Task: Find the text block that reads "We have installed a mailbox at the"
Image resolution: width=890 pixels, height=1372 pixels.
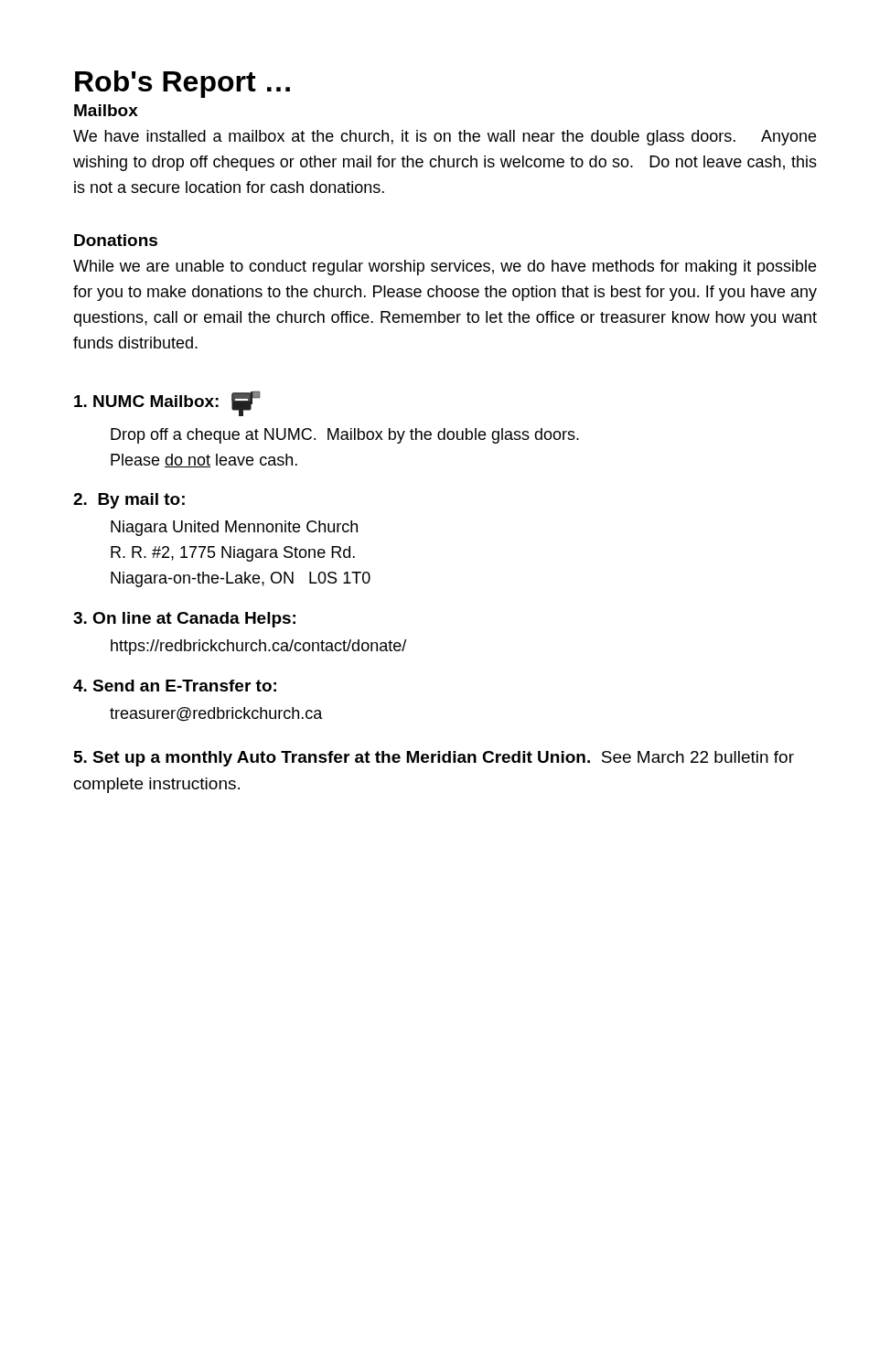Action: [x=445, y=162]
